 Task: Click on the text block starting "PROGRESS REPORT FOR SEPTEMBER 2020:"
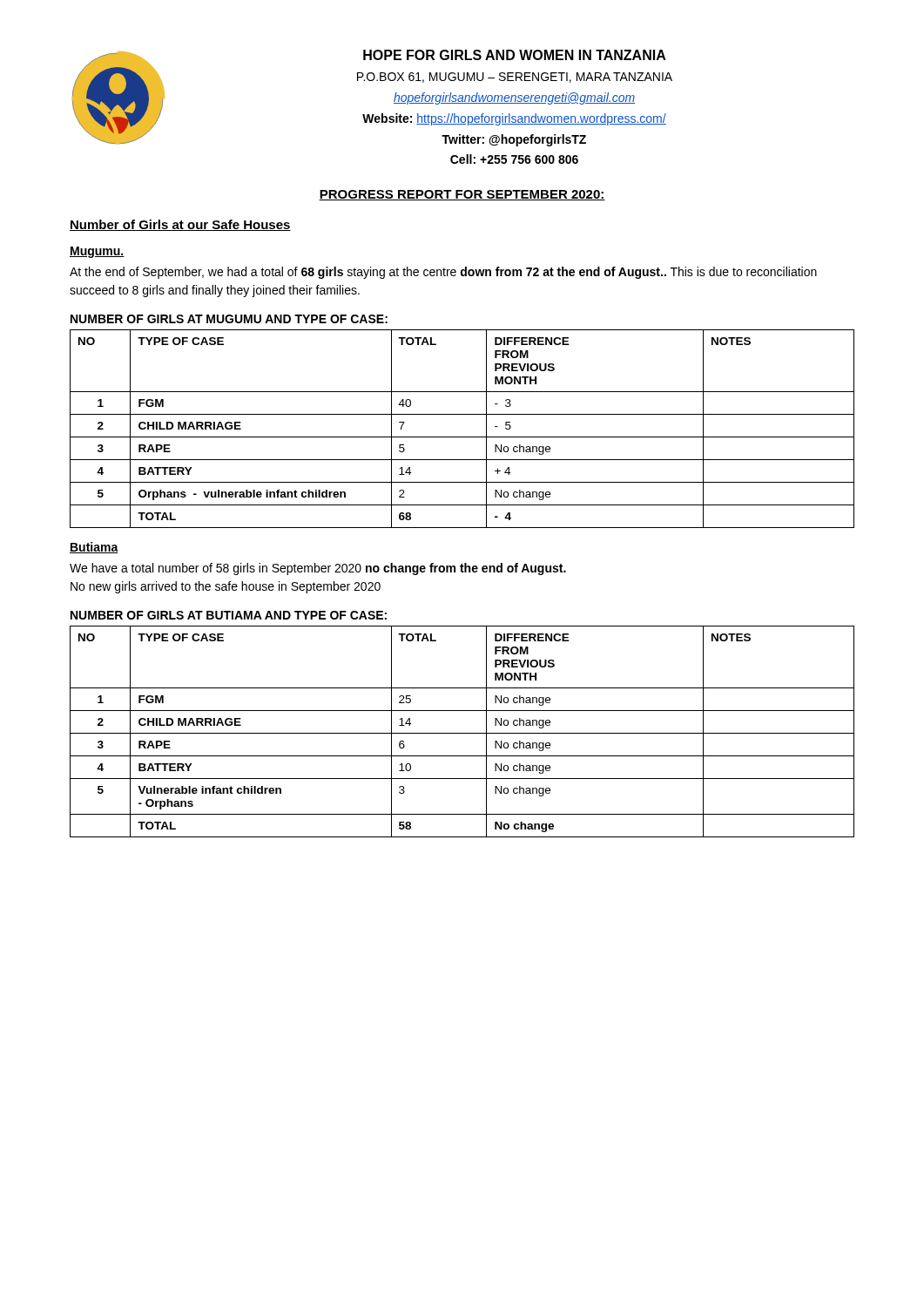pos(462,194)
